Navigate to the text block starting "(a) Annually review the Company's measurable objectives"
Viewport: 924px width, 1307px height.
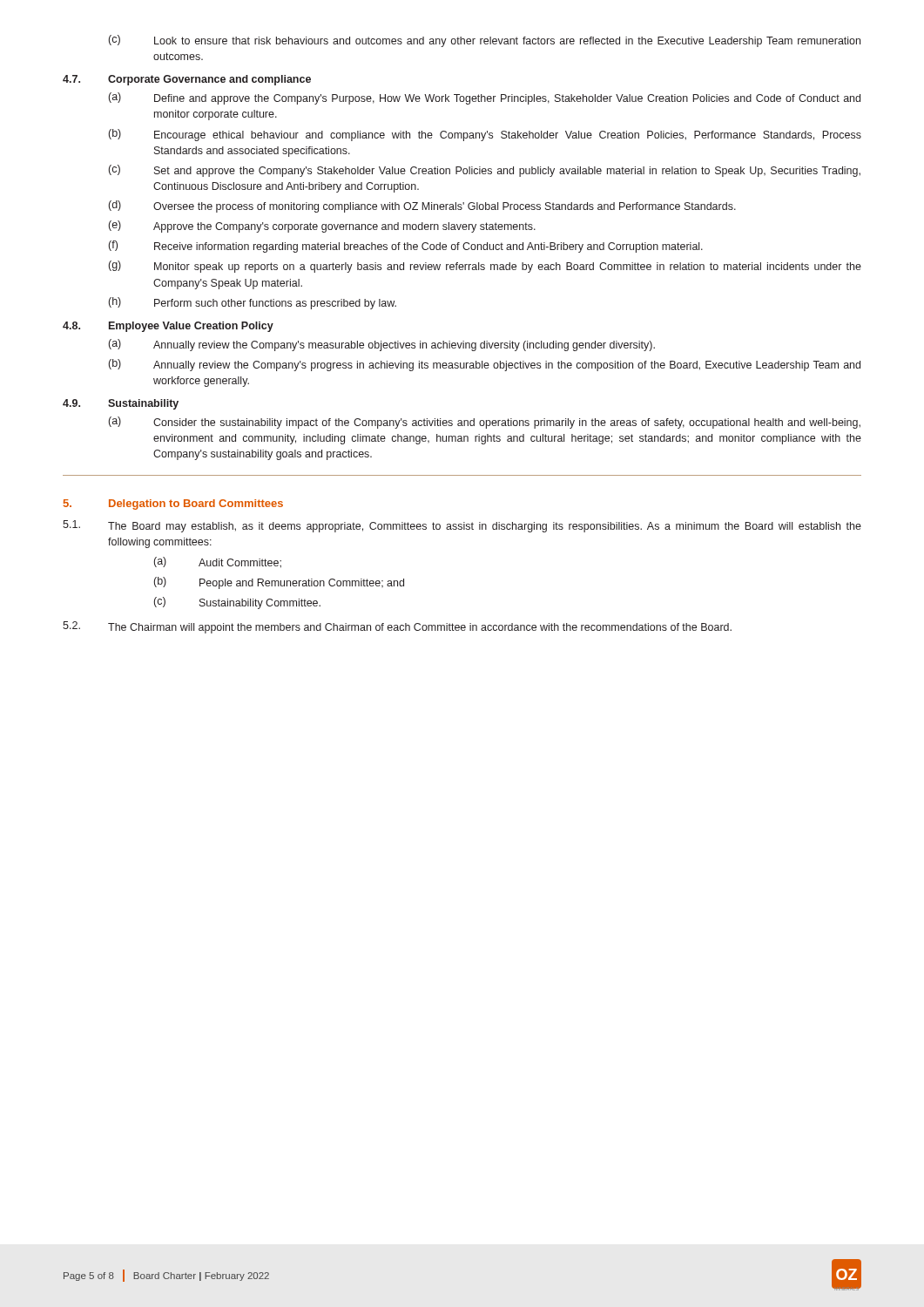(382, 345)
